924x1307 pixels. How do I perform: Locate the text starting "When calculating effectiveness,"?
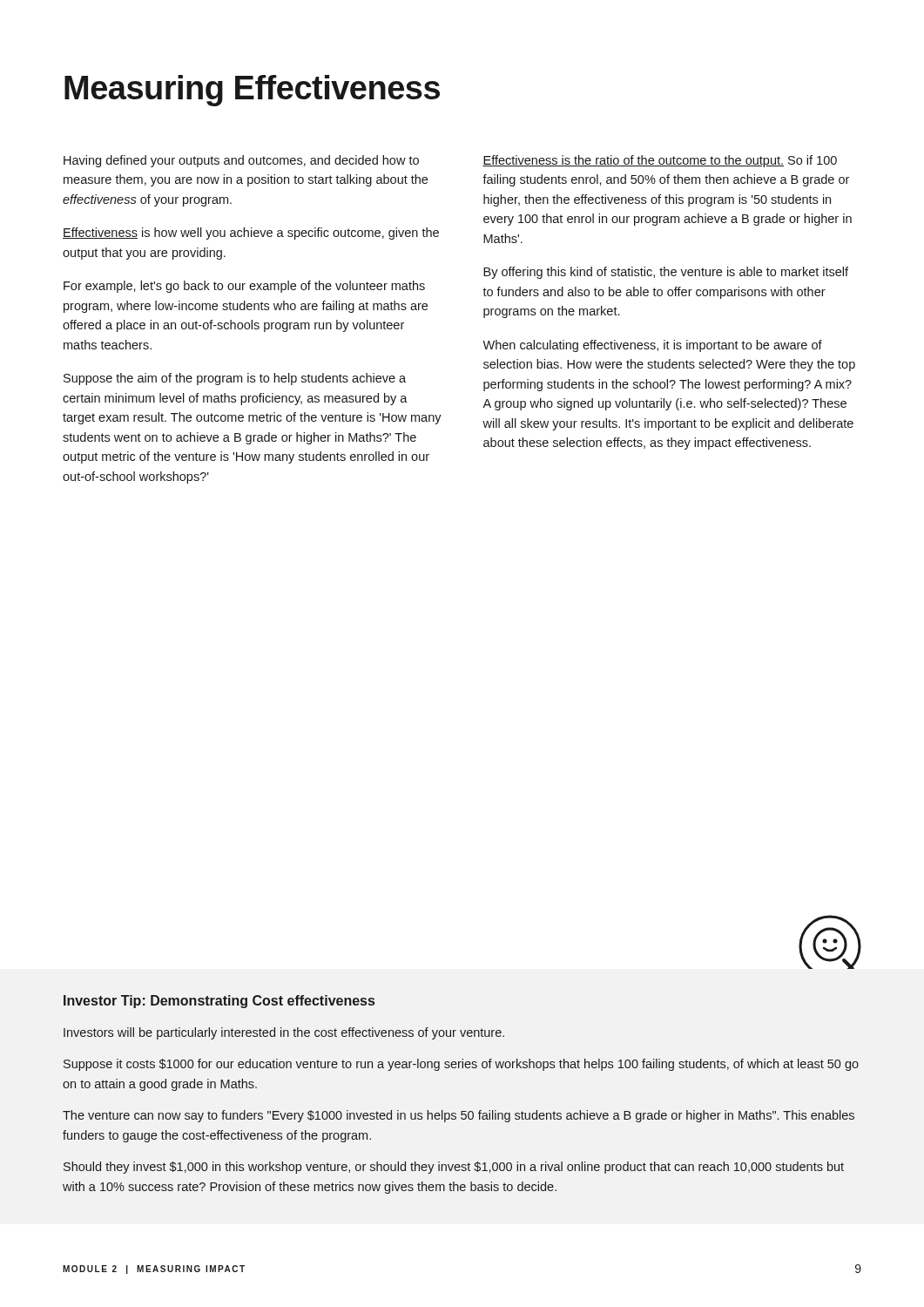click(669, 394)
